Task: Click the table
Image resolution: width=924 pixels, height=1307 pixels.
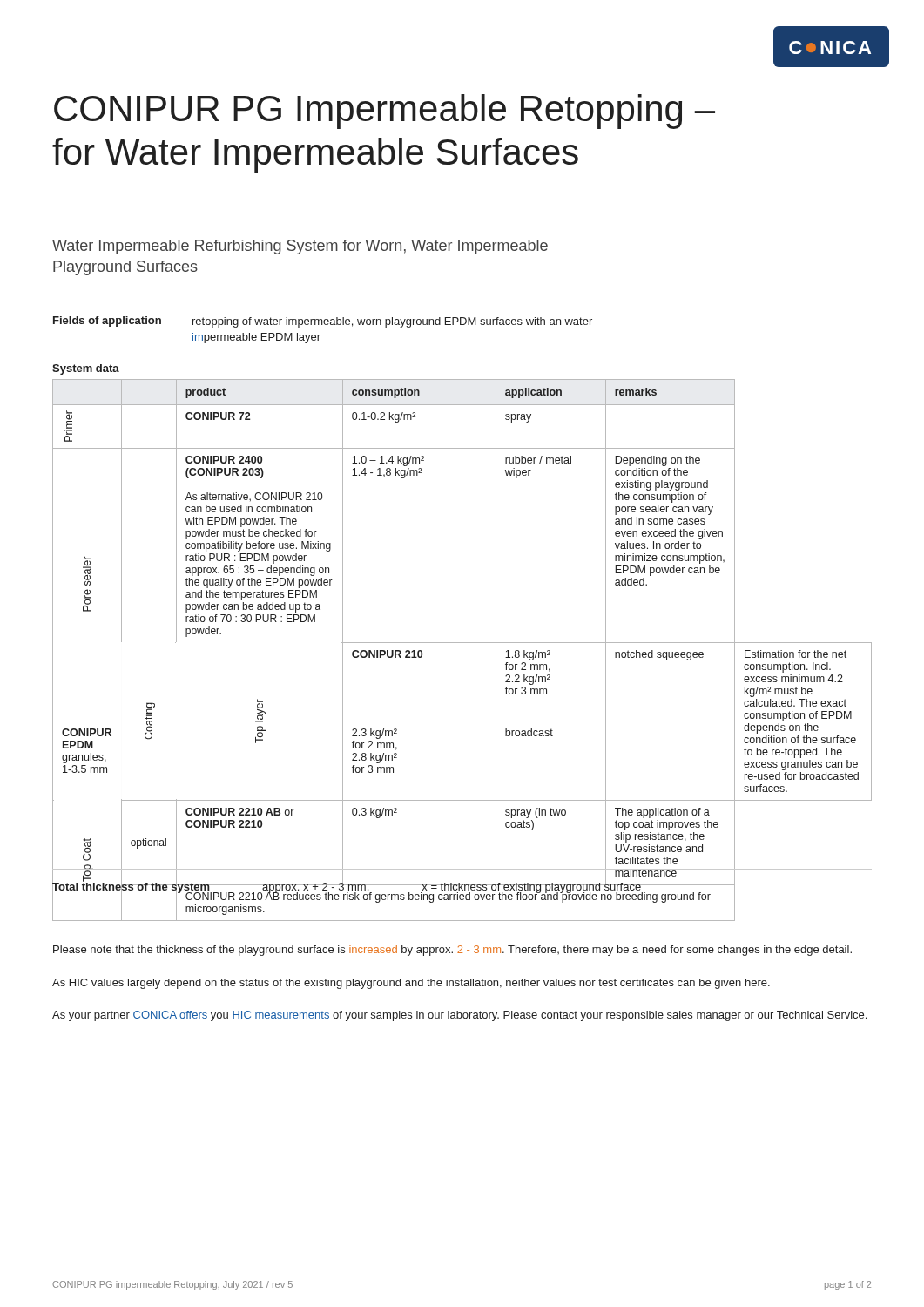Action: coord(462,650)
